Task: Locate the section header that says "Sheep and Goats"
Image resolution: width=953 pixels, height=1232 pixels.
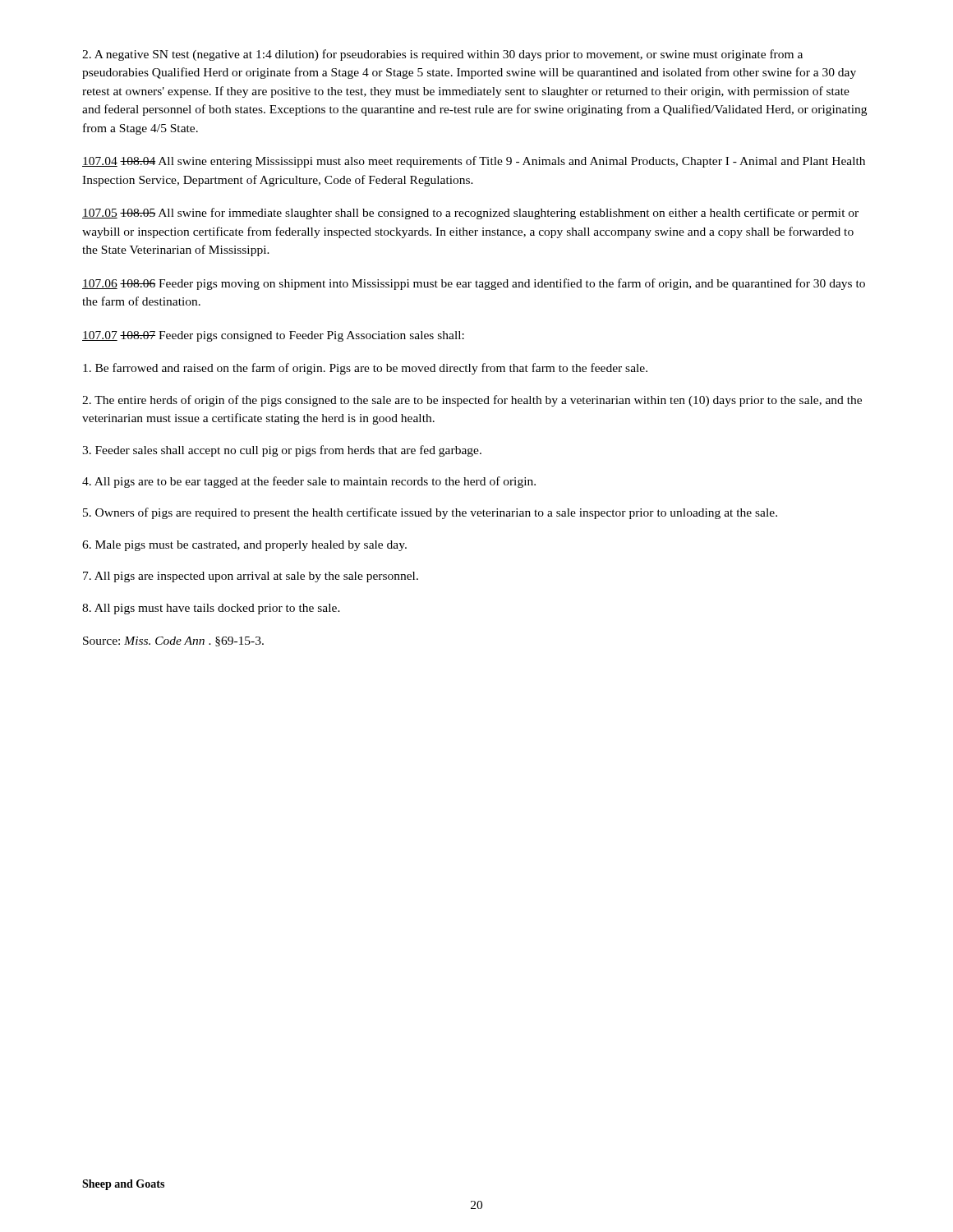Action: [123, 1184]
